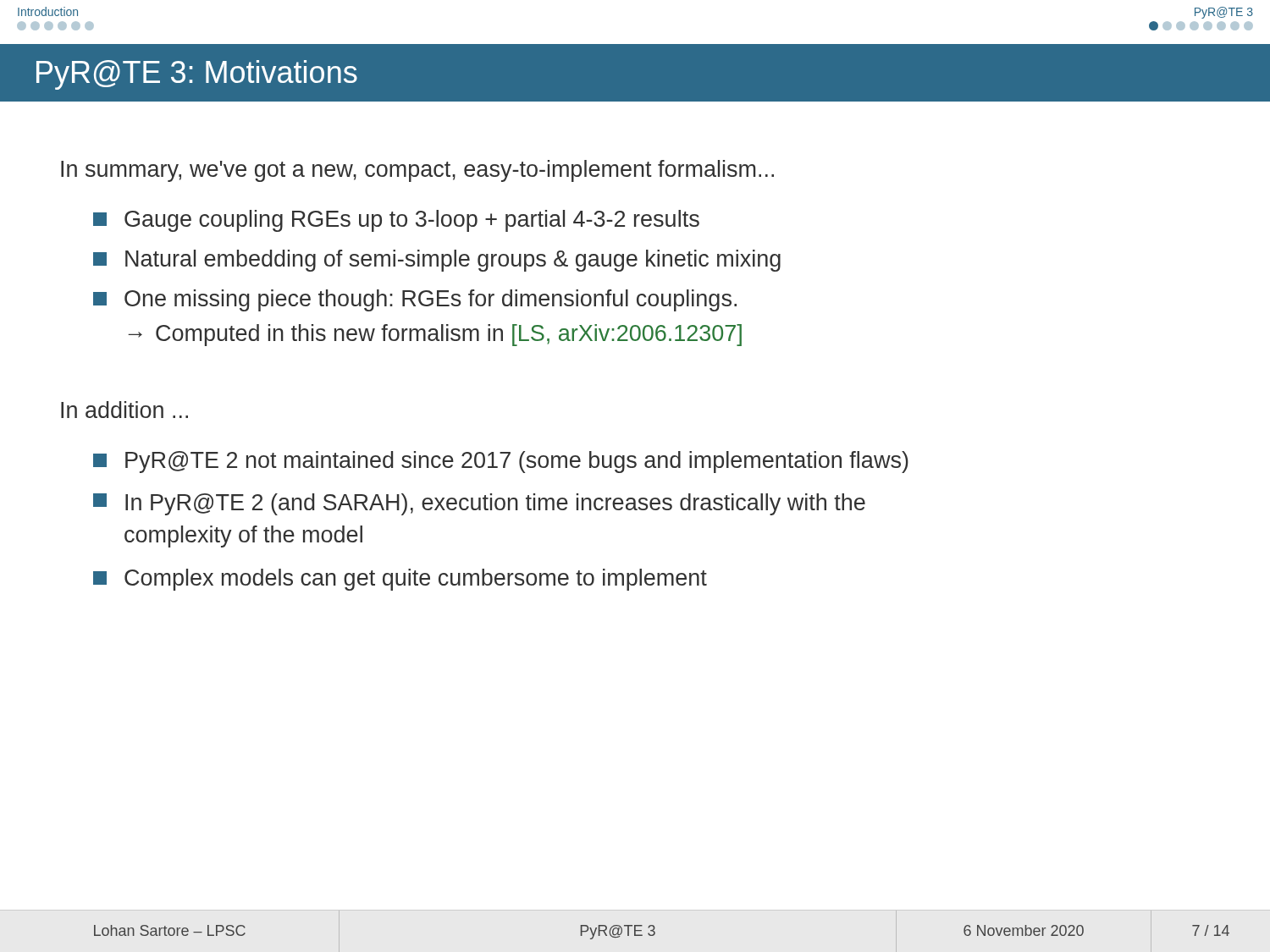Locate the text "PyR@TE 3: Motivations"
The height and width of the screenshot is (952, 1270).
[196, 73]
